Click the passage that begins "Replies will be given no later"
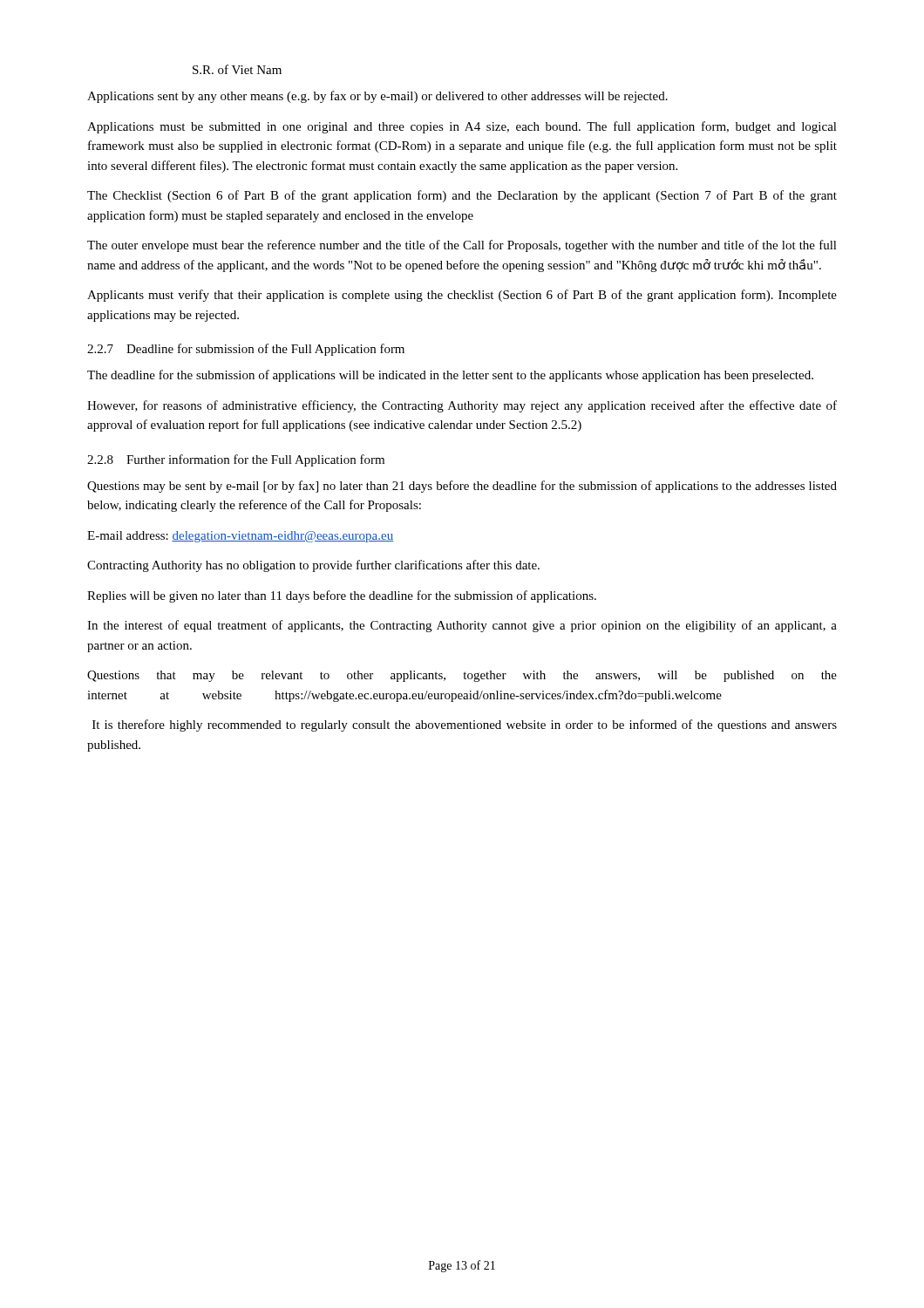Screen dimensions: 1308x924 [462, 595]
